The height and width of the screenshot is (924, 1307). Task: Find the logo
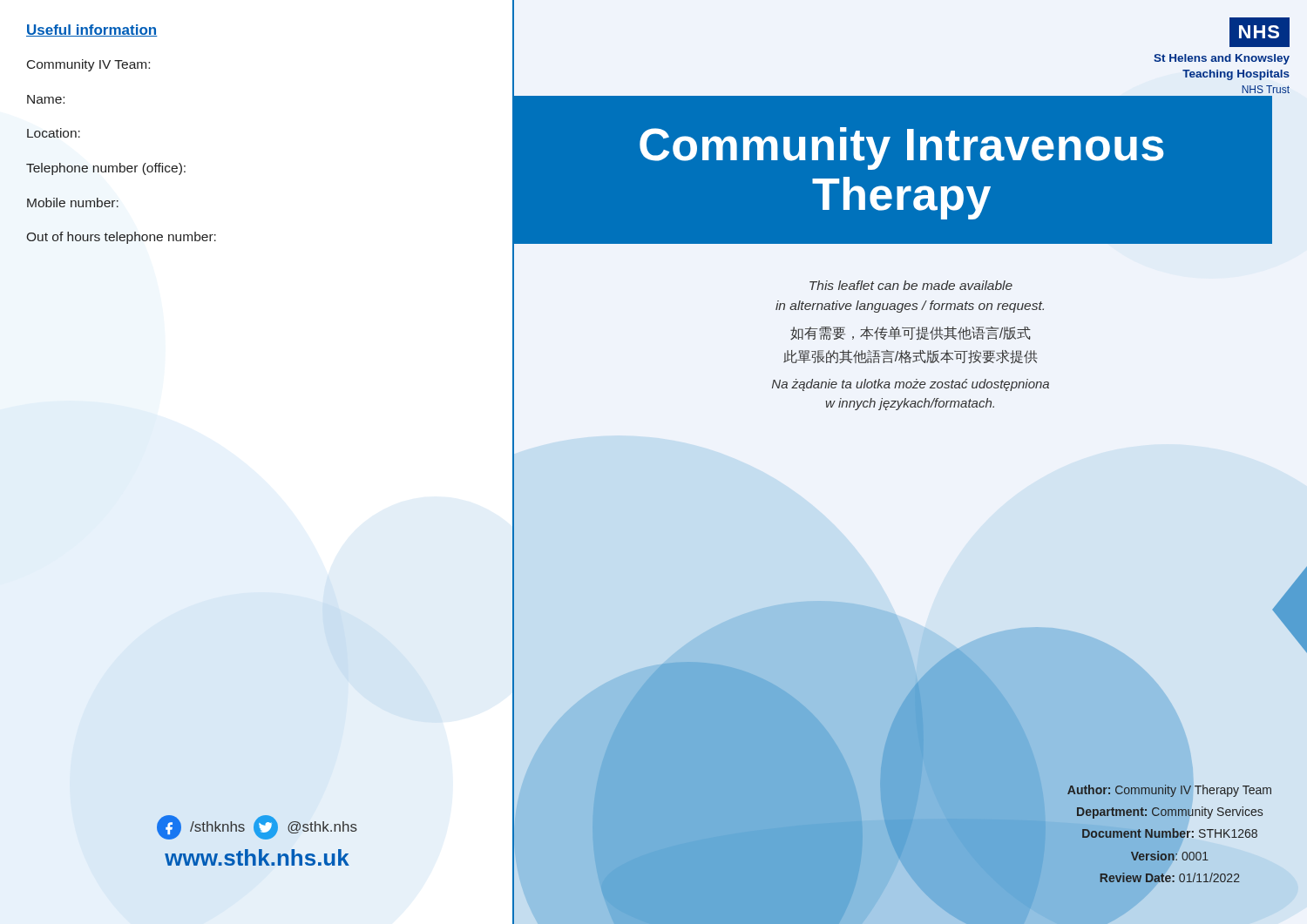coord(1222,58)
